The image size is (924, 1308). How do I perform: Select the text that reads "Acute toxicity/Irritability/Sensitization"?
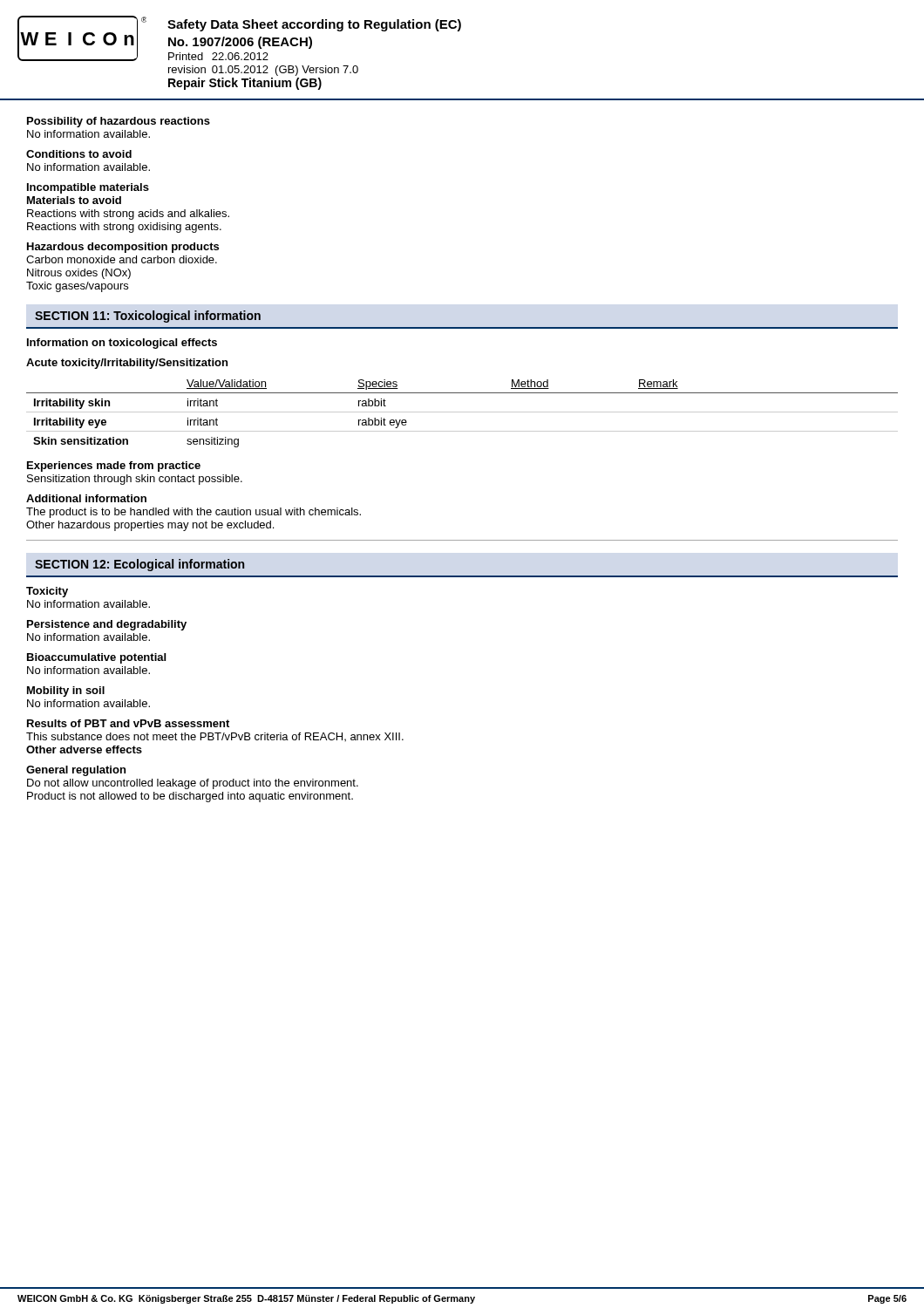click(127, 362)
